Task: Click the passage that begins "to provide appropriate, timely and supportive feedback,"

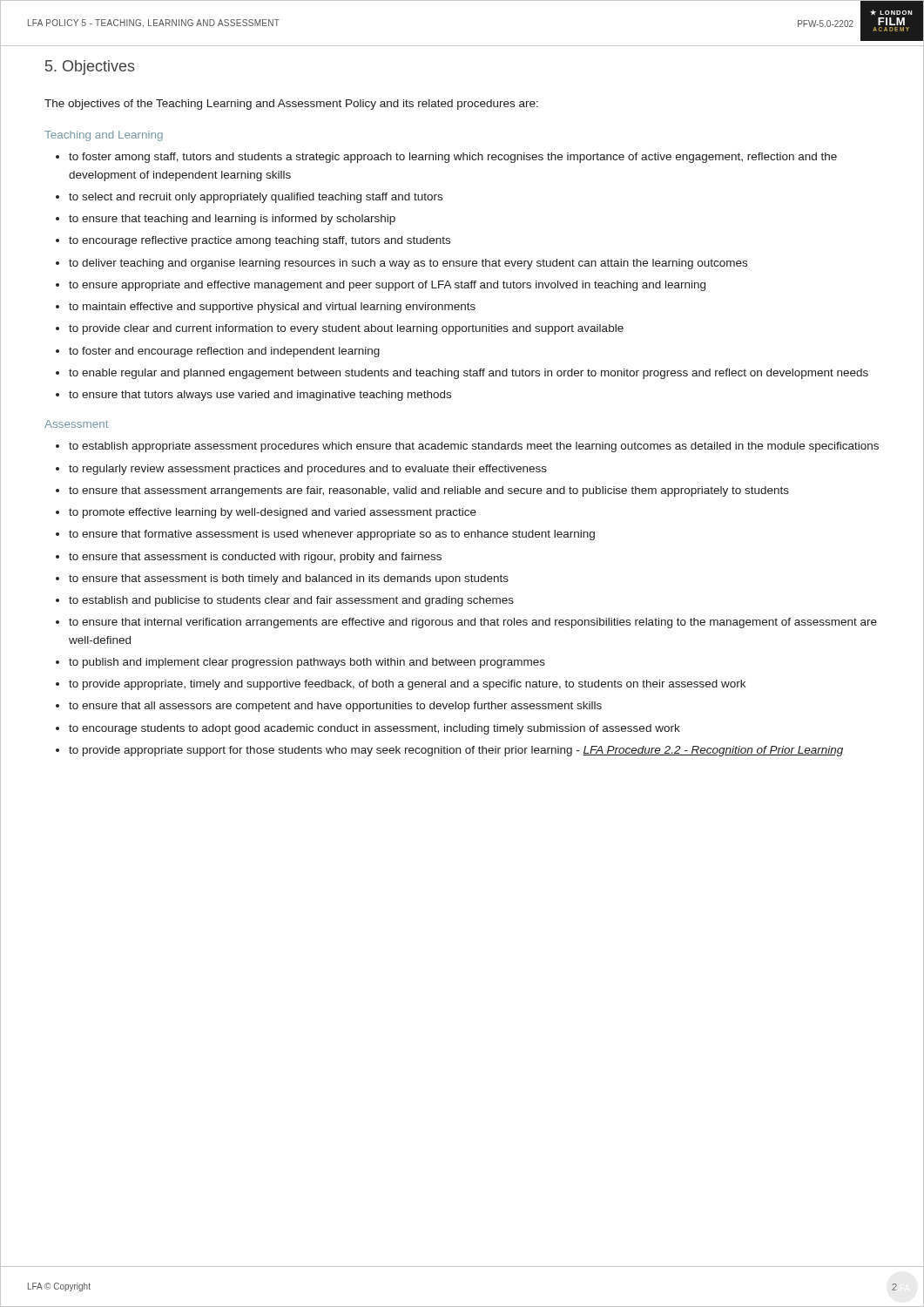Action: [407, 684]
